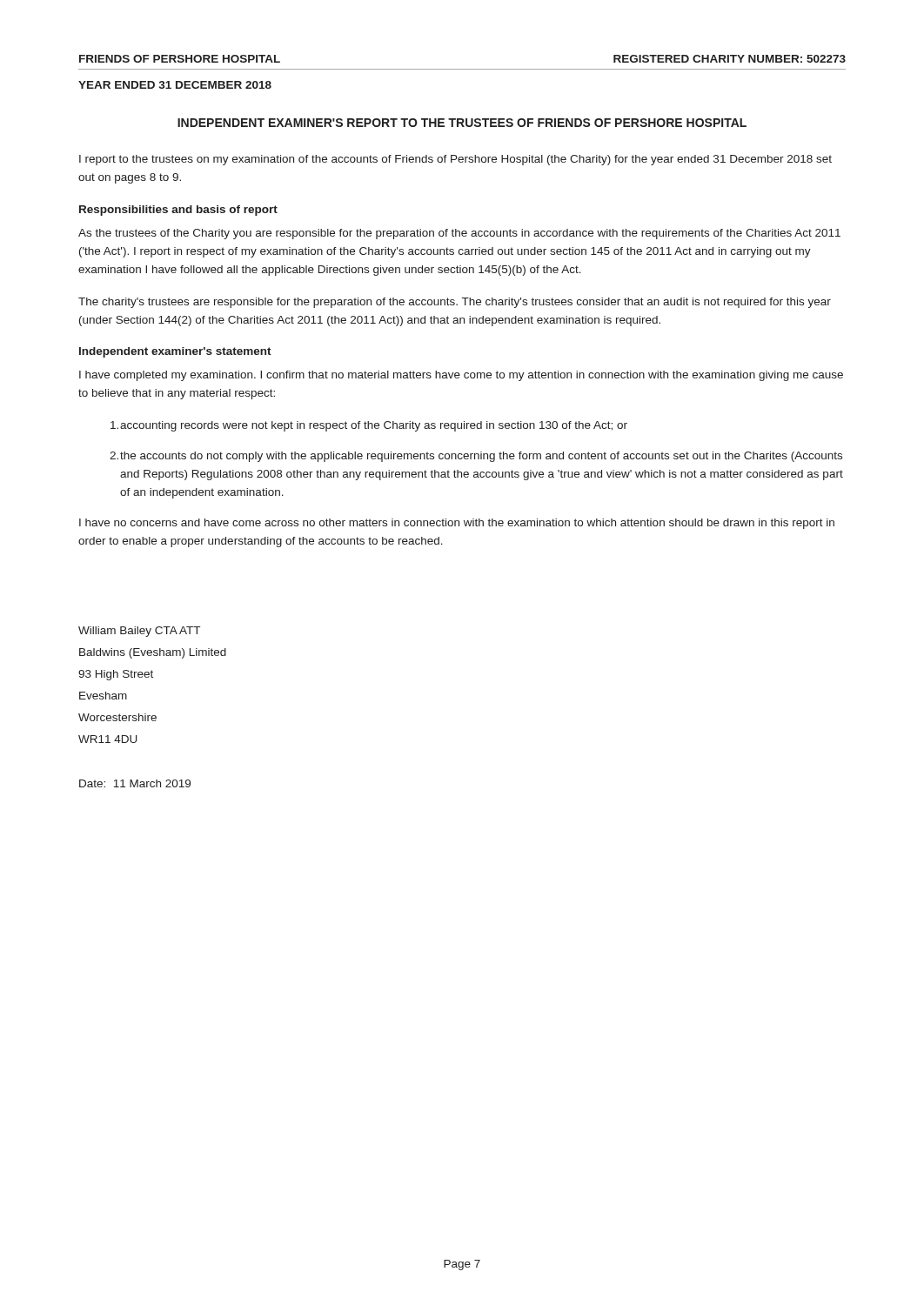The image size is (924, 1305).
Task: Click on the text block that reads "I have no concerns and have come"
Action: [x=457, y=532]
